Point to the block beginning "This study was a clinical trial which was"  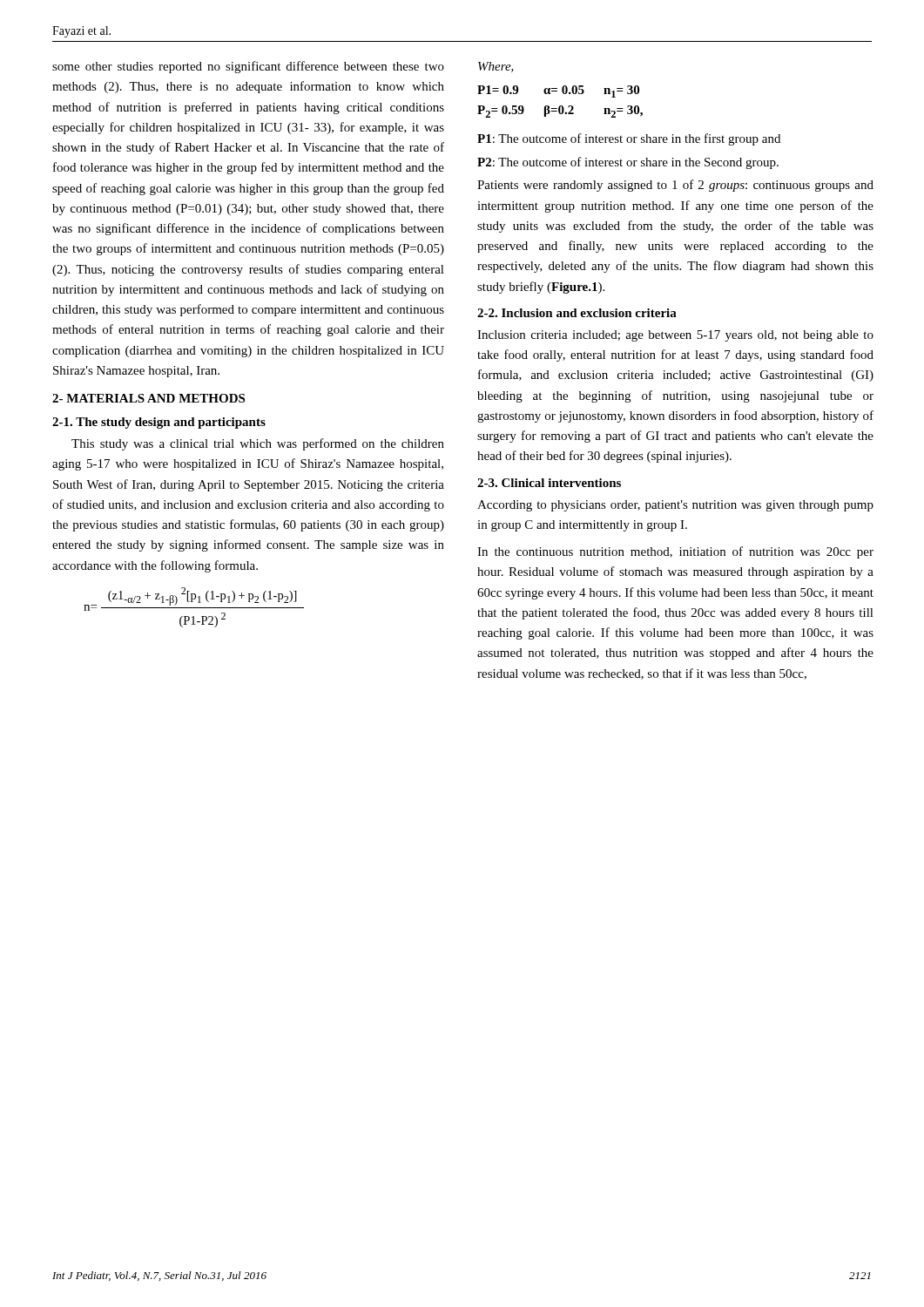[x=248, y=505]
